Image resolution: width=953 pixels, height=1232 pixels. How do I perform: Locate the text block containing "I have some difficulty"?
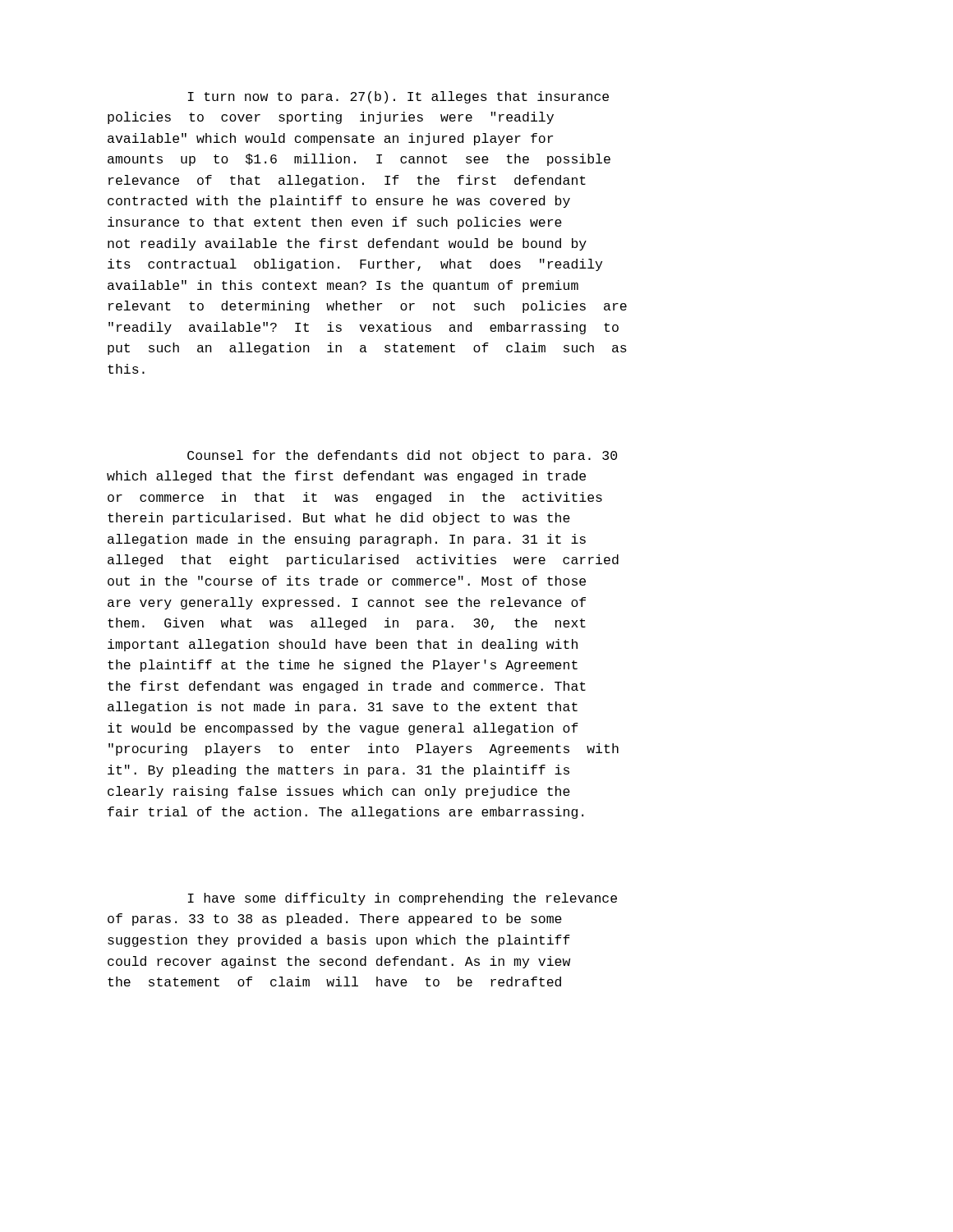[362, 951]
